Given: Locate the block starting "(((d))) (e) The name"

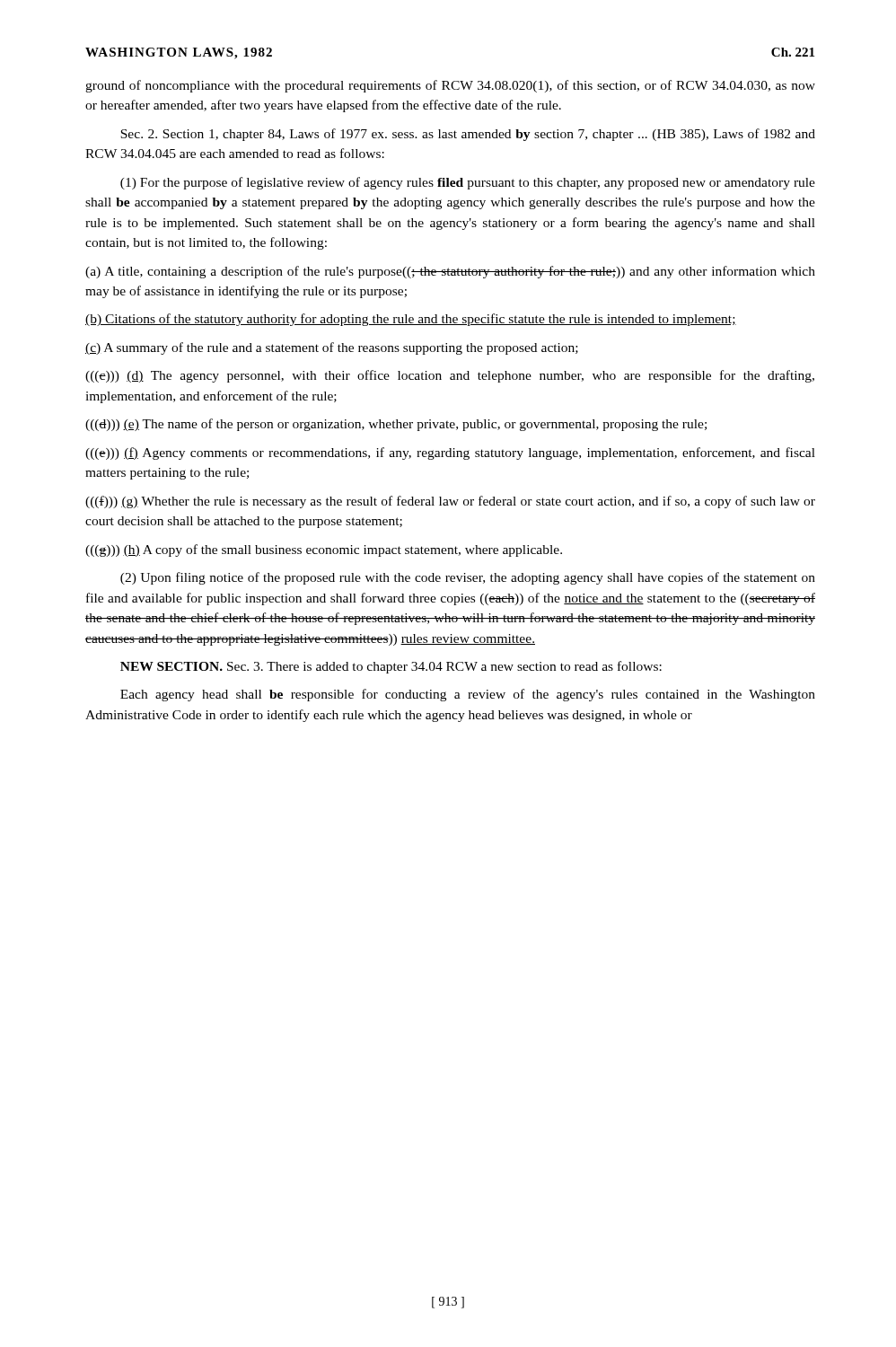Looking at the screenshot, I should pos(450,424).
